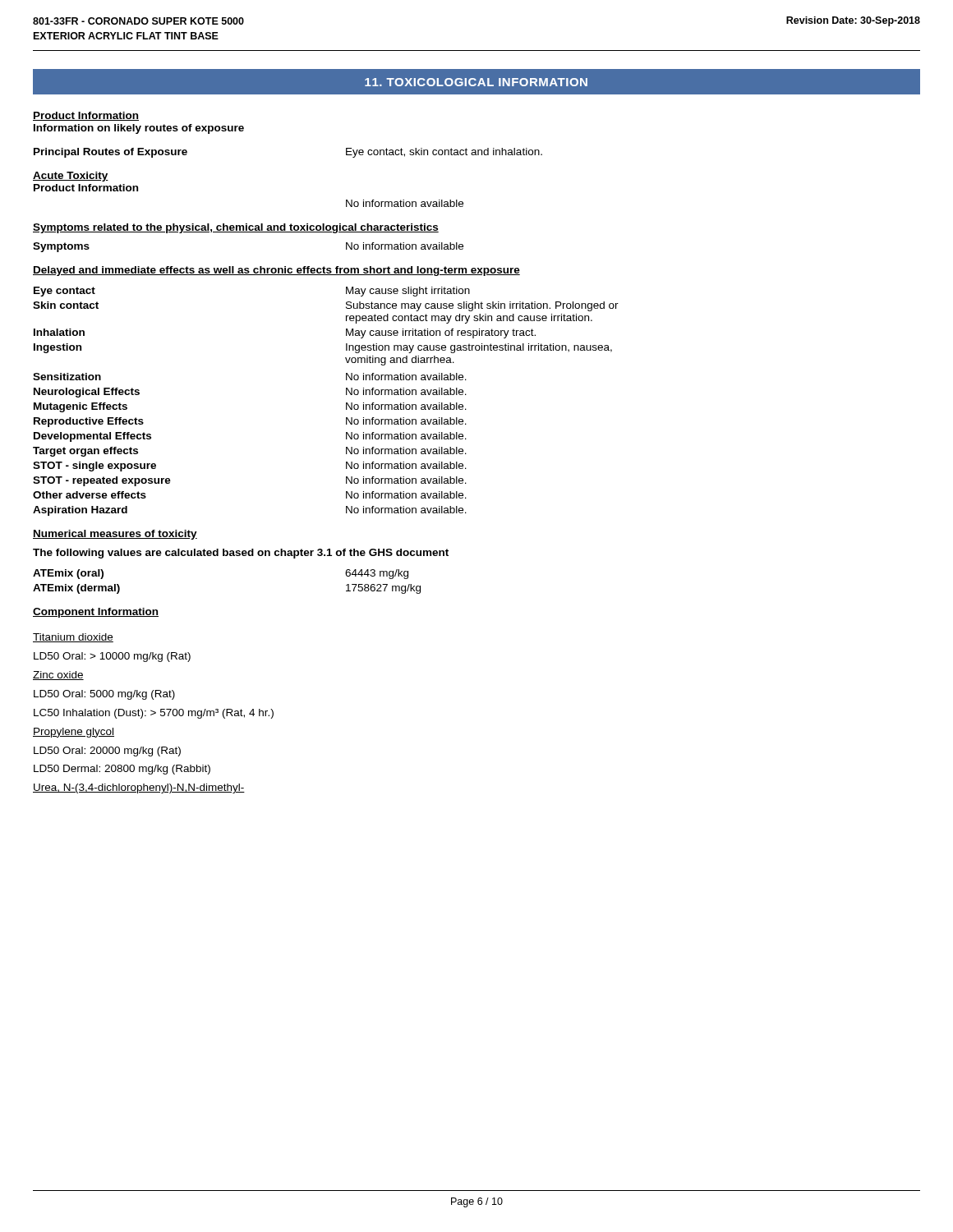Where is the passage that starts "Delayed and immediate effects as well as chronic"?
Screen dimensions: 1232x953
click(276, 270)
